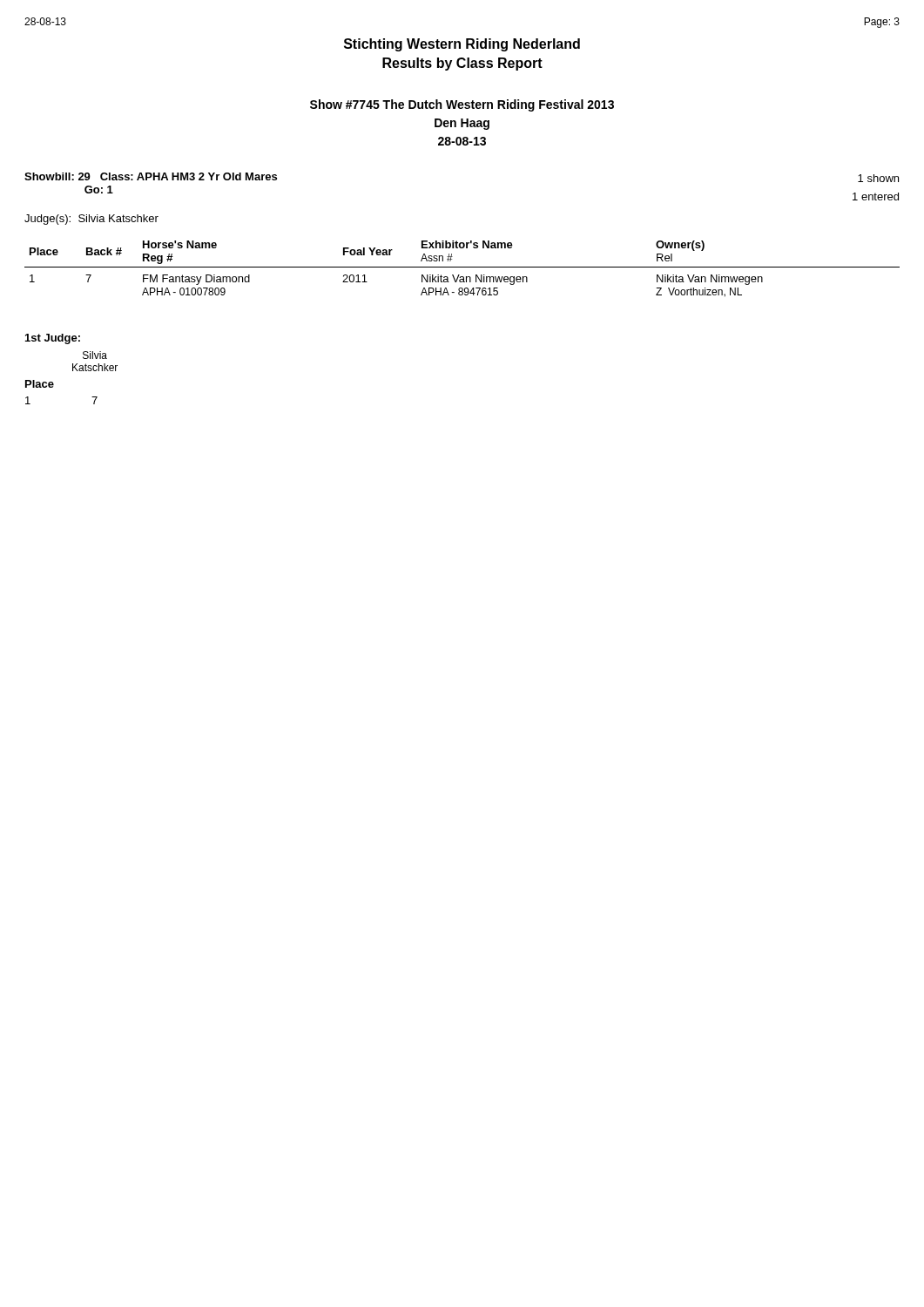
Task: Where is the passage that starts "Showbill: 29 Class: APHA HM3 2"?
Action: point(151,183)
